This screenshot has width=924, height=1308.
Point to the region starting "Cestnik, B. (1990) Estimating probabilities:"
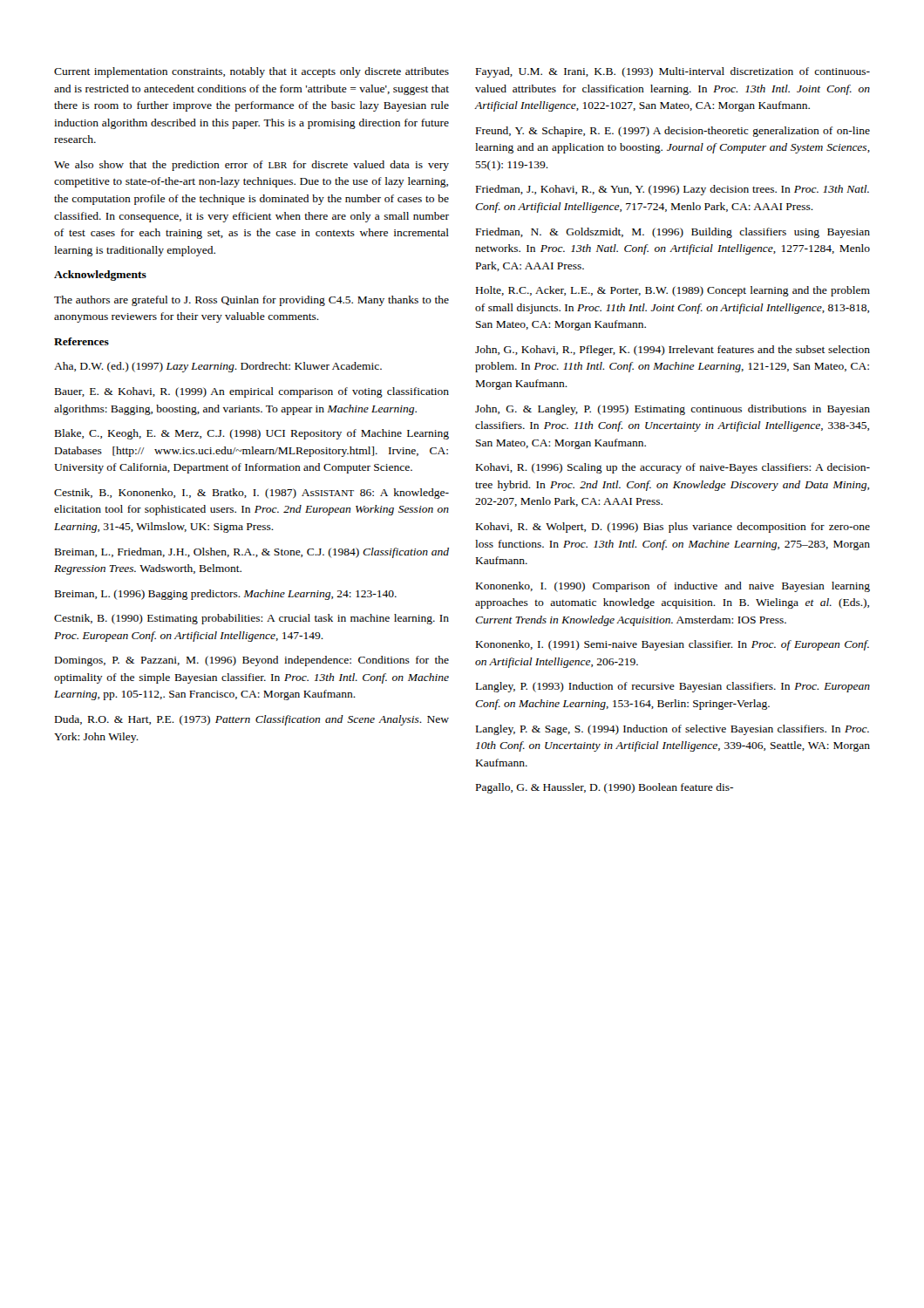coord(251,627)
